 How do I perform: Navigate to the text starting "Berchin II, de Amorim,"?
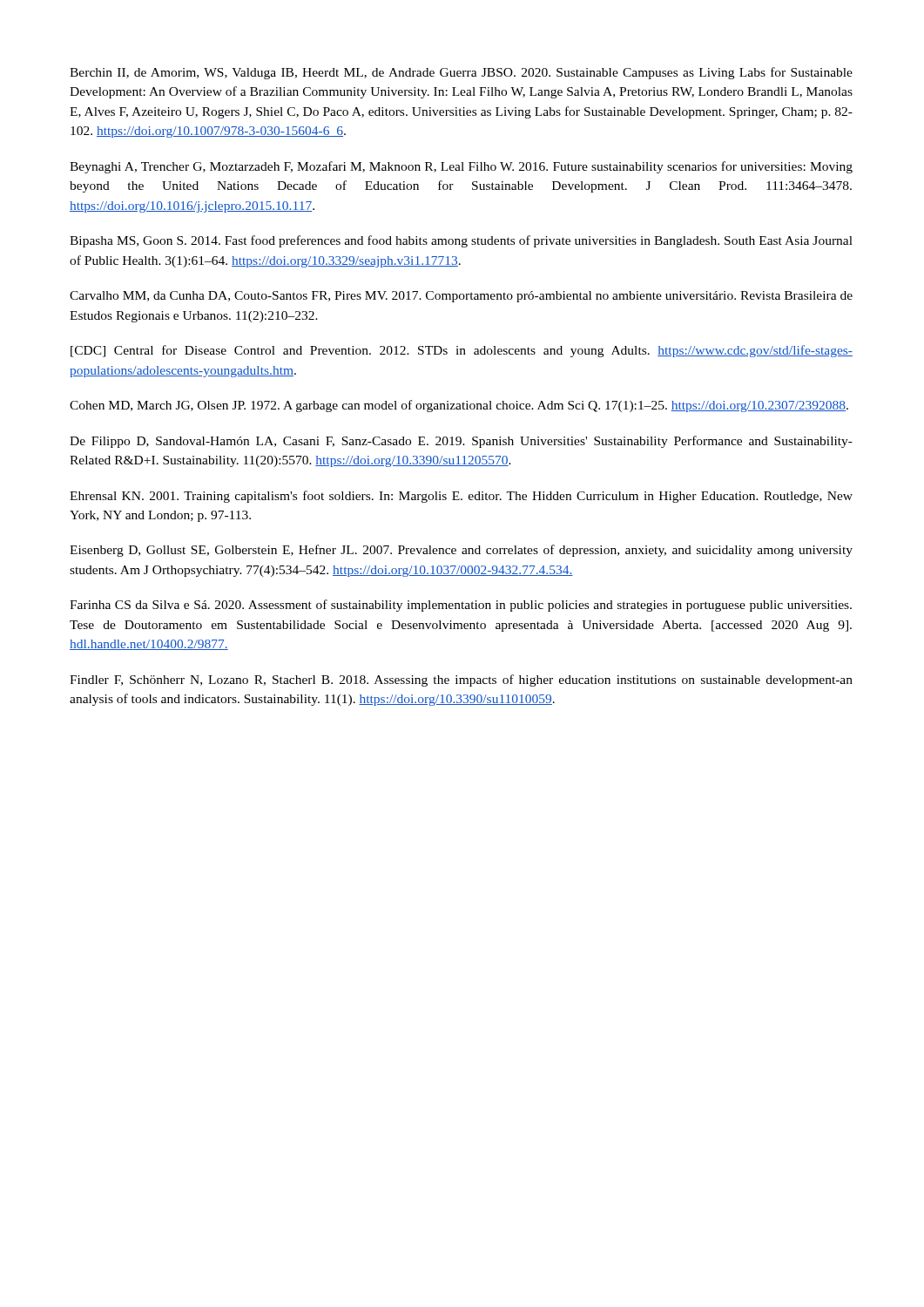click(461, 101)
